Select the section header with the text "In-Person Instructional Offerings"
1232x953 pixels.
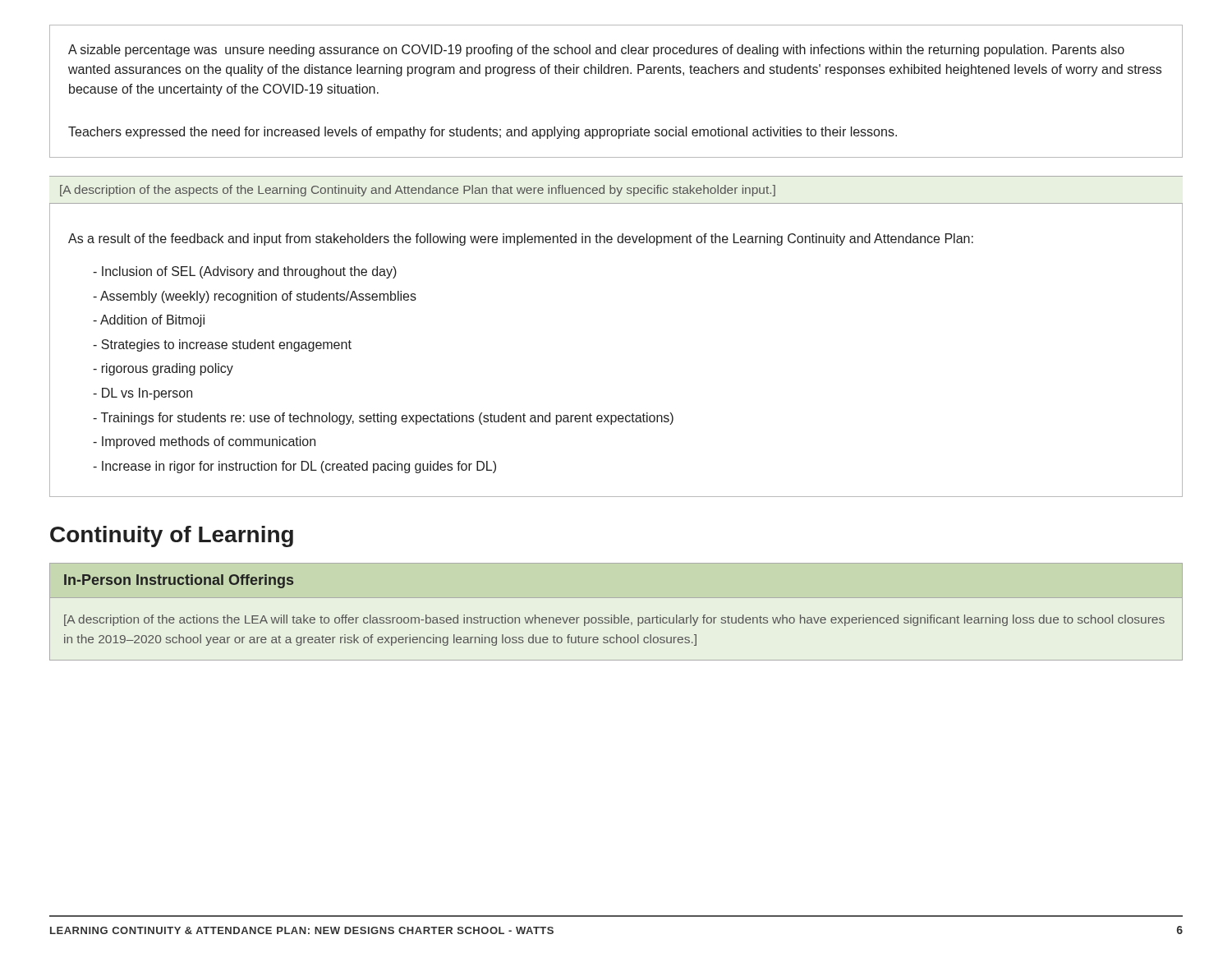[x=179, y=580]
